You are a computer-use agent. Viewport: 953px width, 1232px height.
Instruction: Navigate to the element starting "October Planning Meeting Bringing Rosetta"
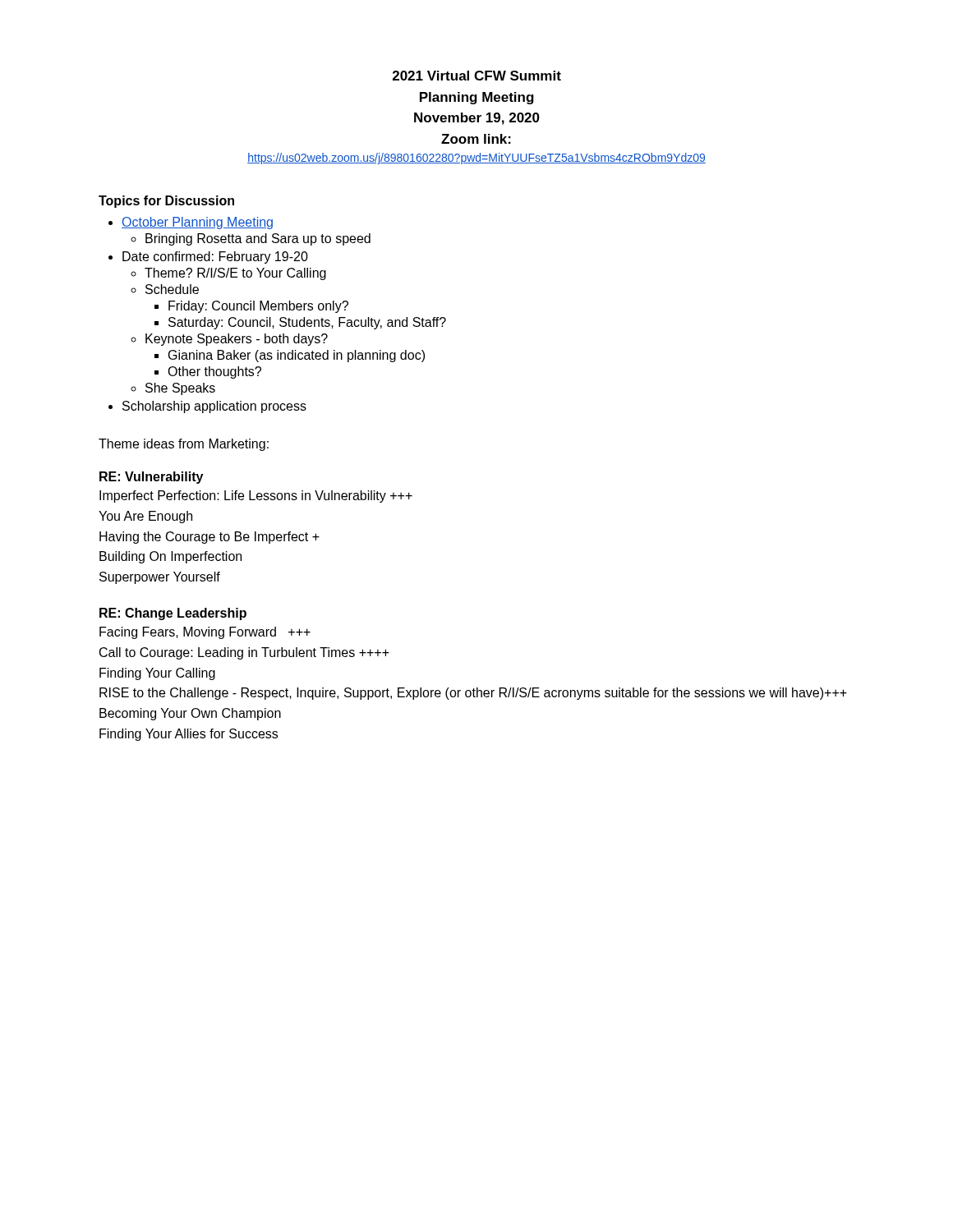coord(197,223)
